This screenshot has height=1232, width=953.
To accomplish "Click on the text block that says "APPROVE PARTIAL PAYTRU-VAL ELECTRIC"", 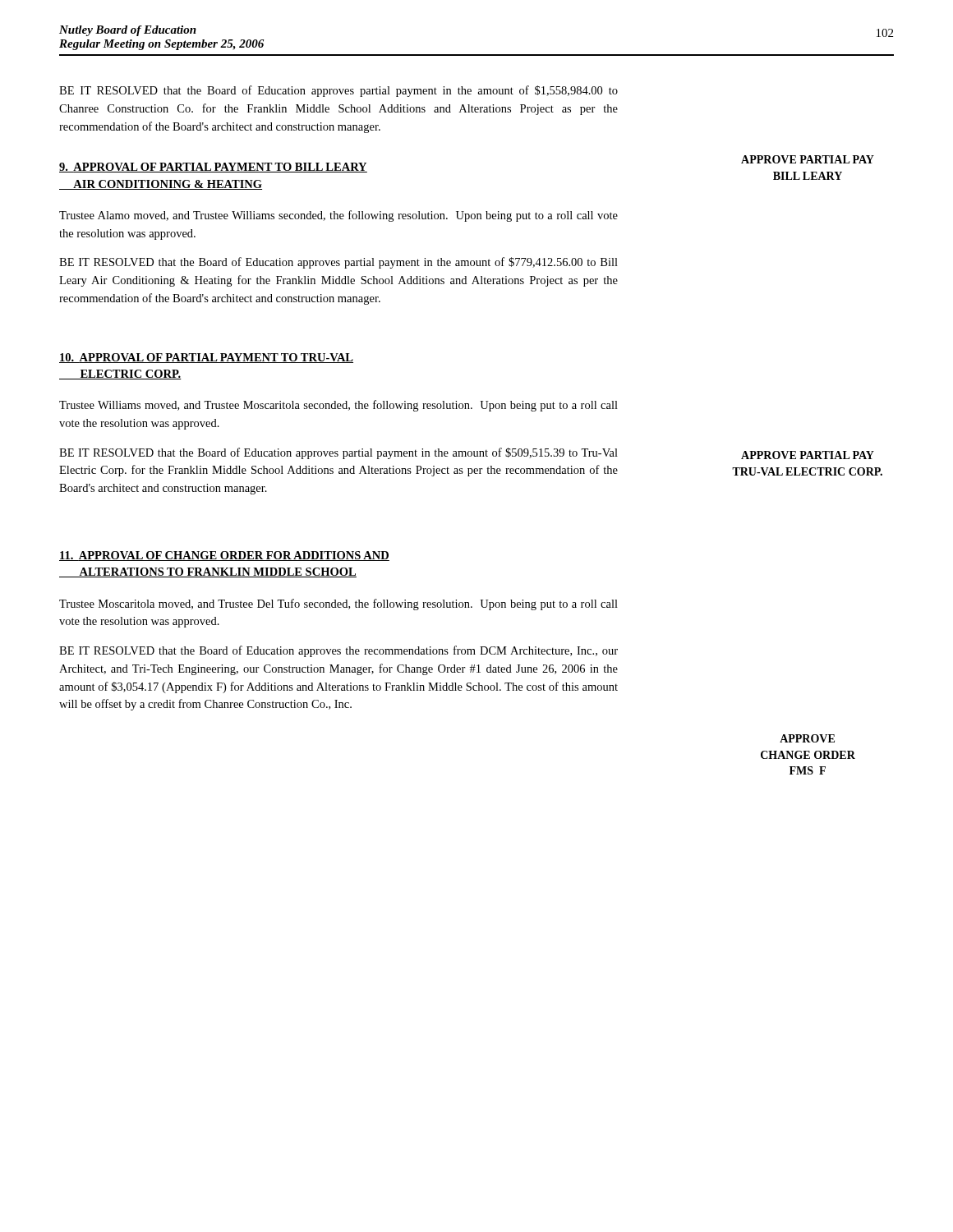I will (808, 463).
